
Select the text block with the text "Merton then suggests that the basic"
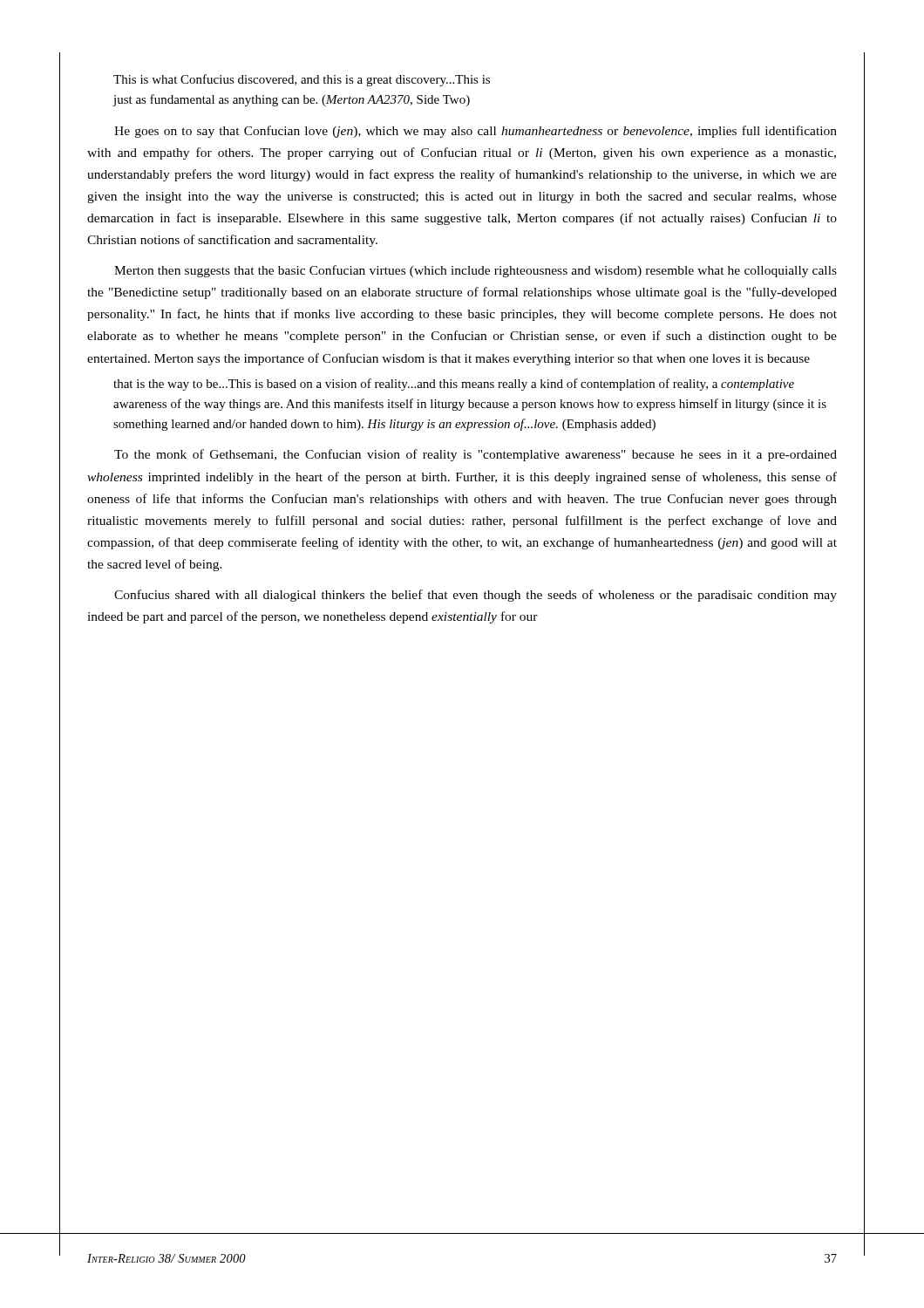point(462,314)
